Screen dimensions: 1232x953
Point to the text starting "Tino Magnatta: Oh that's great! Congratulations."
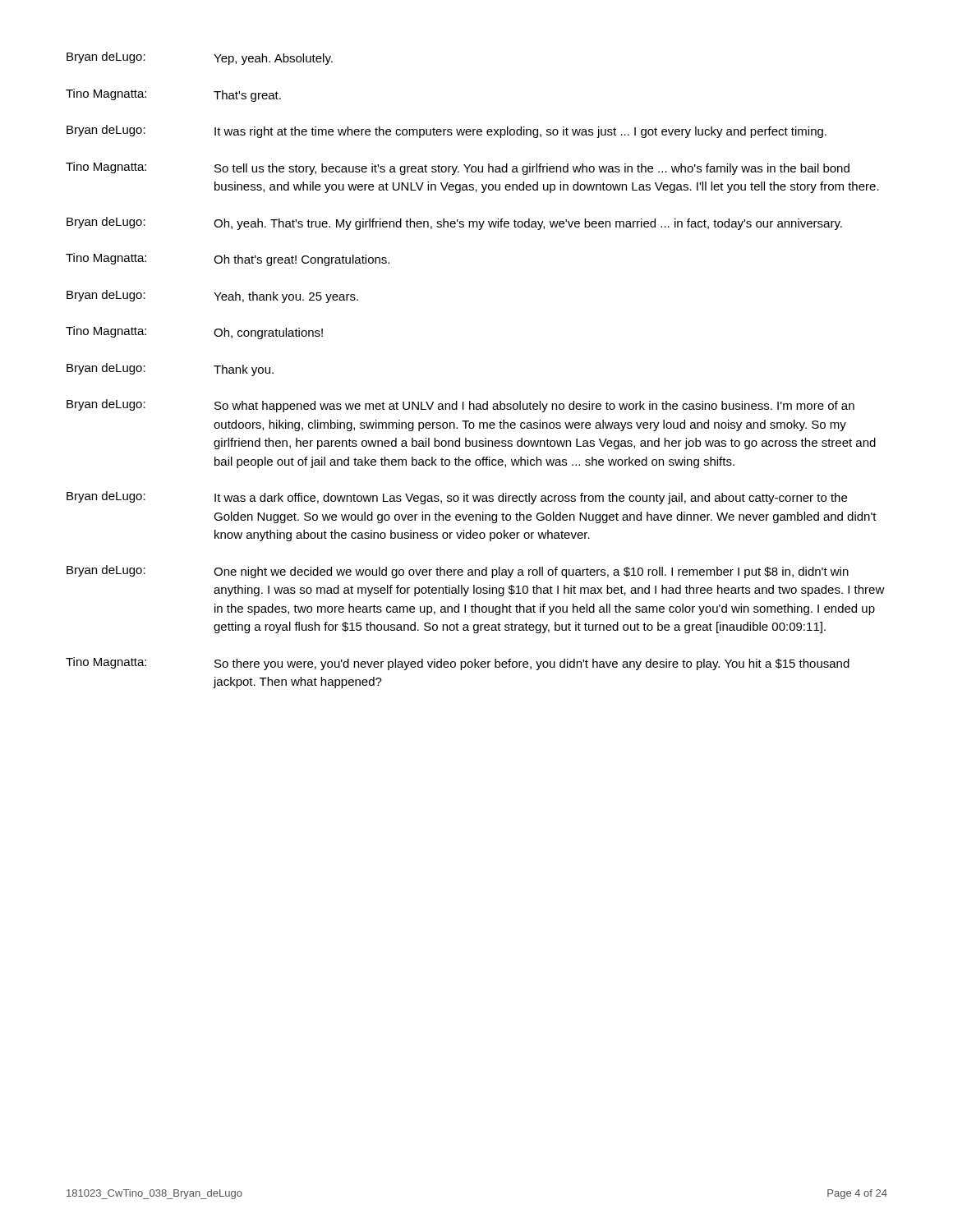pos(228,260)
